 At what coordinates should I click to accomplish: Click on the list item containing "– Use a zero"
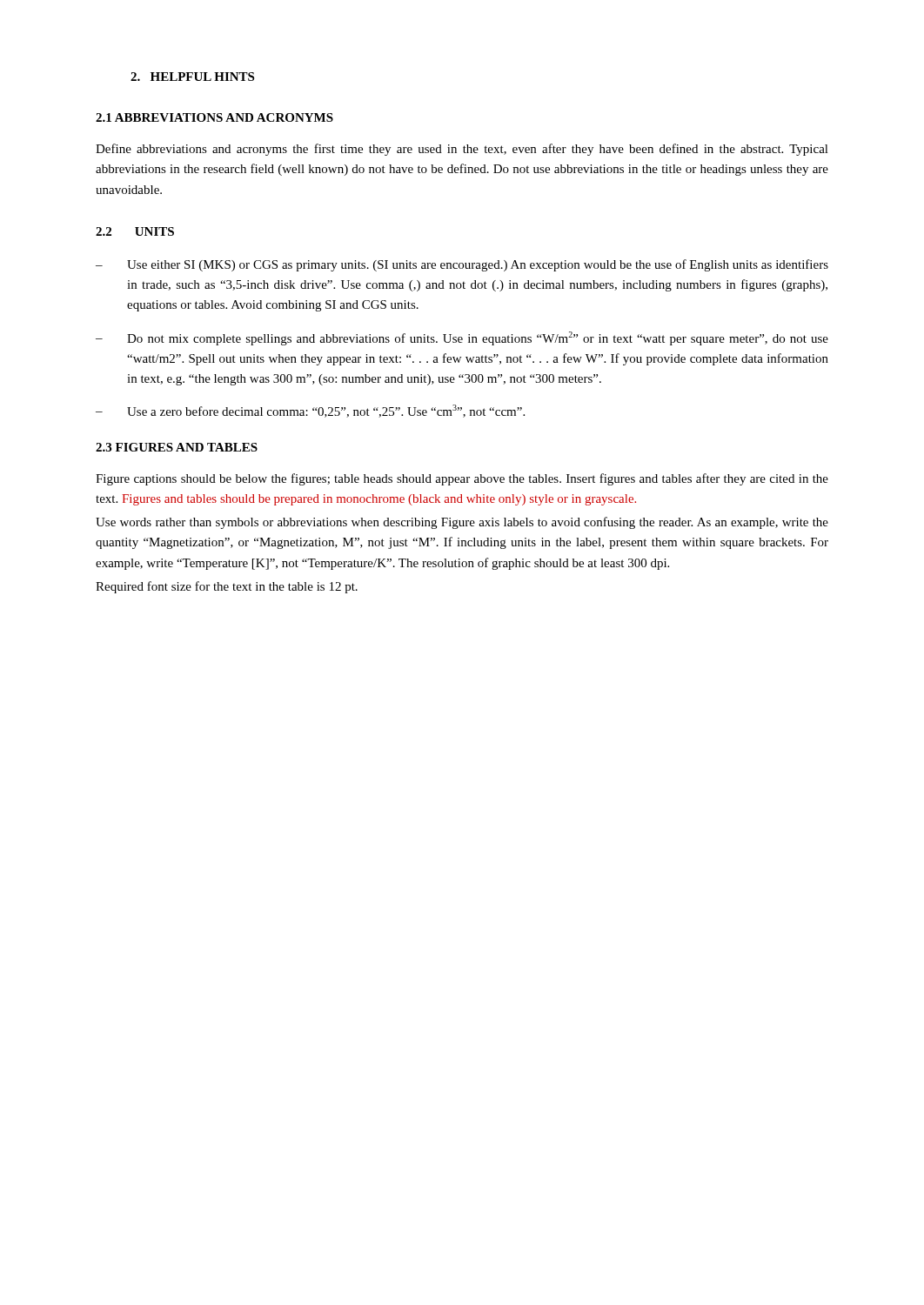[x=462, y=412]
